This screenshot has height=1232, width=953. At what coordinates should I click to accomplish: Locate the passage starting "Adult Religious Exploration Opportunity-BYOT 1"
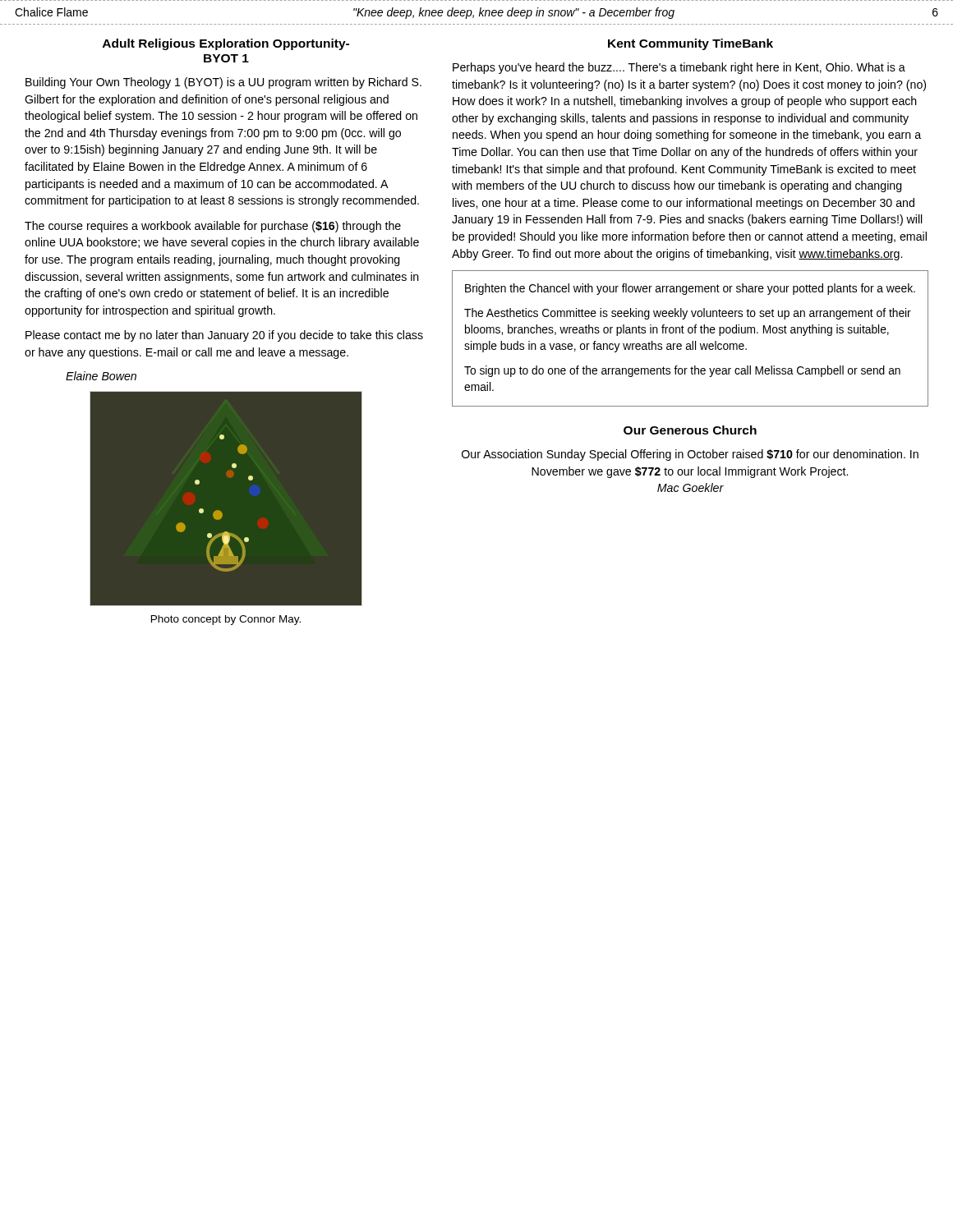click(x=226, y=51)
